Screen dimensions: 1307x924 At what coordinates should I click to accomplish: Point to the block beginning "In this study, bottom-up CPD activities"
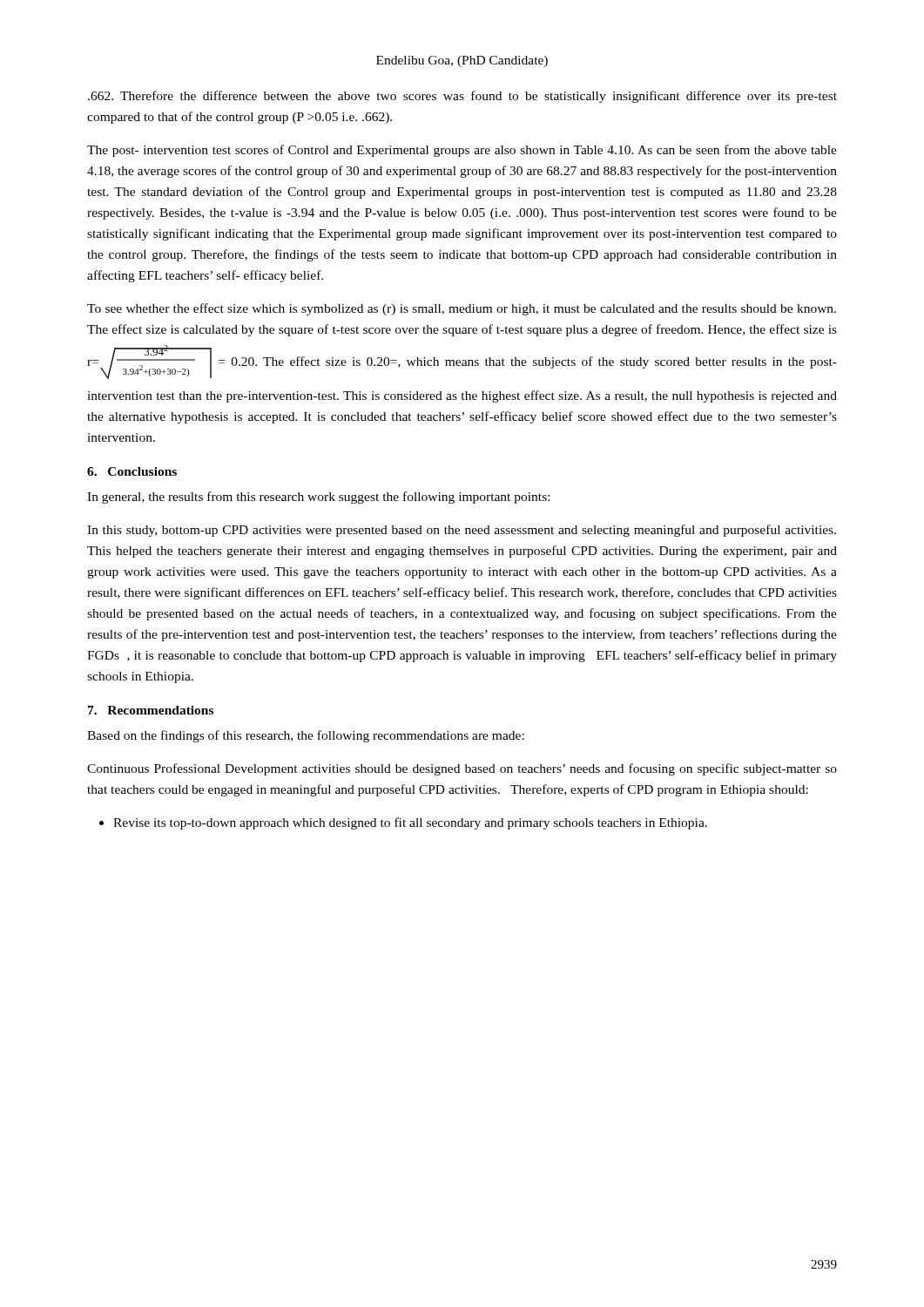462,603
